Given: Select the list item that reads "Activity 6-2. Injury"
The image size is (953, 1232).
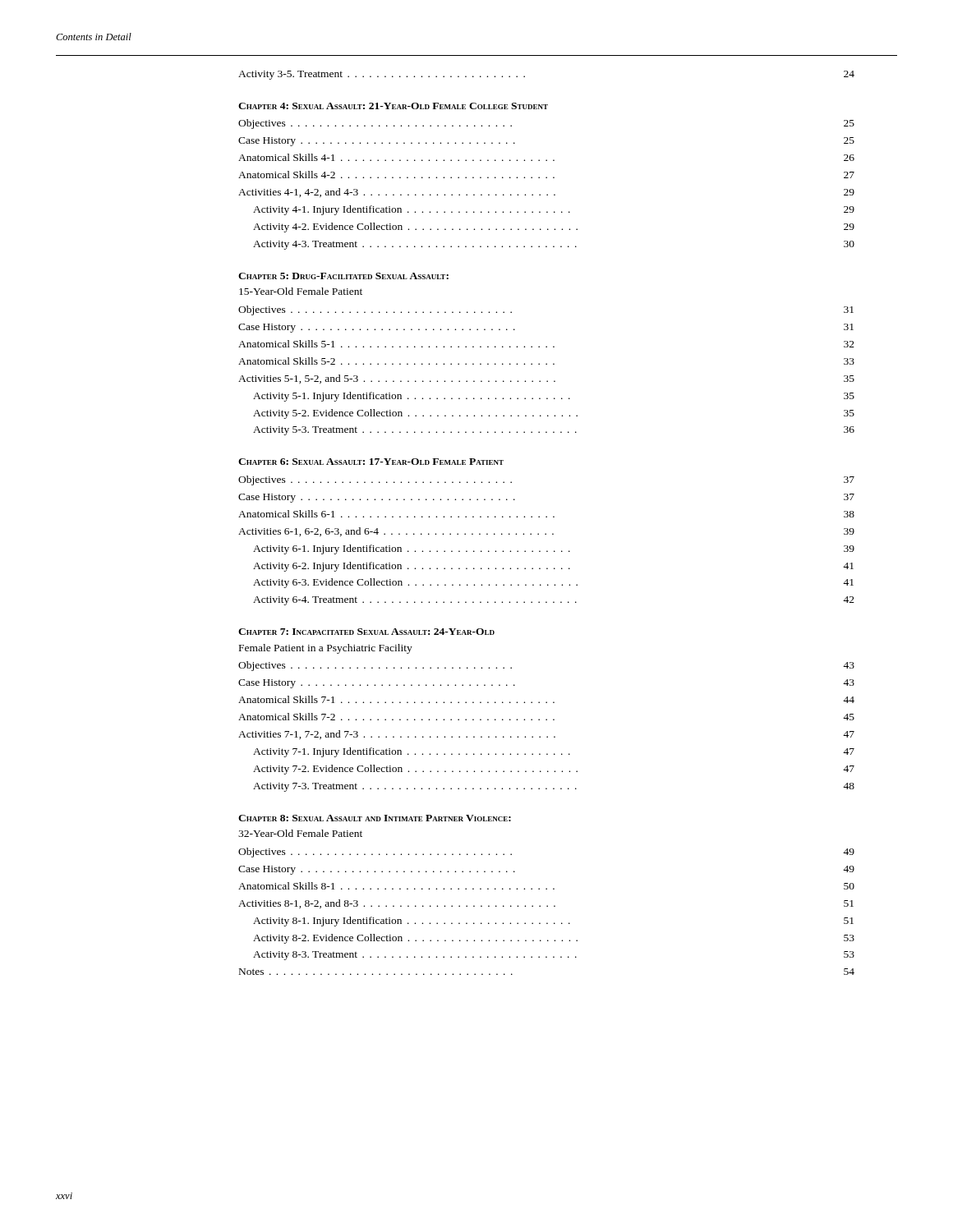Looking at the screenshot, I should pos(554,566).
